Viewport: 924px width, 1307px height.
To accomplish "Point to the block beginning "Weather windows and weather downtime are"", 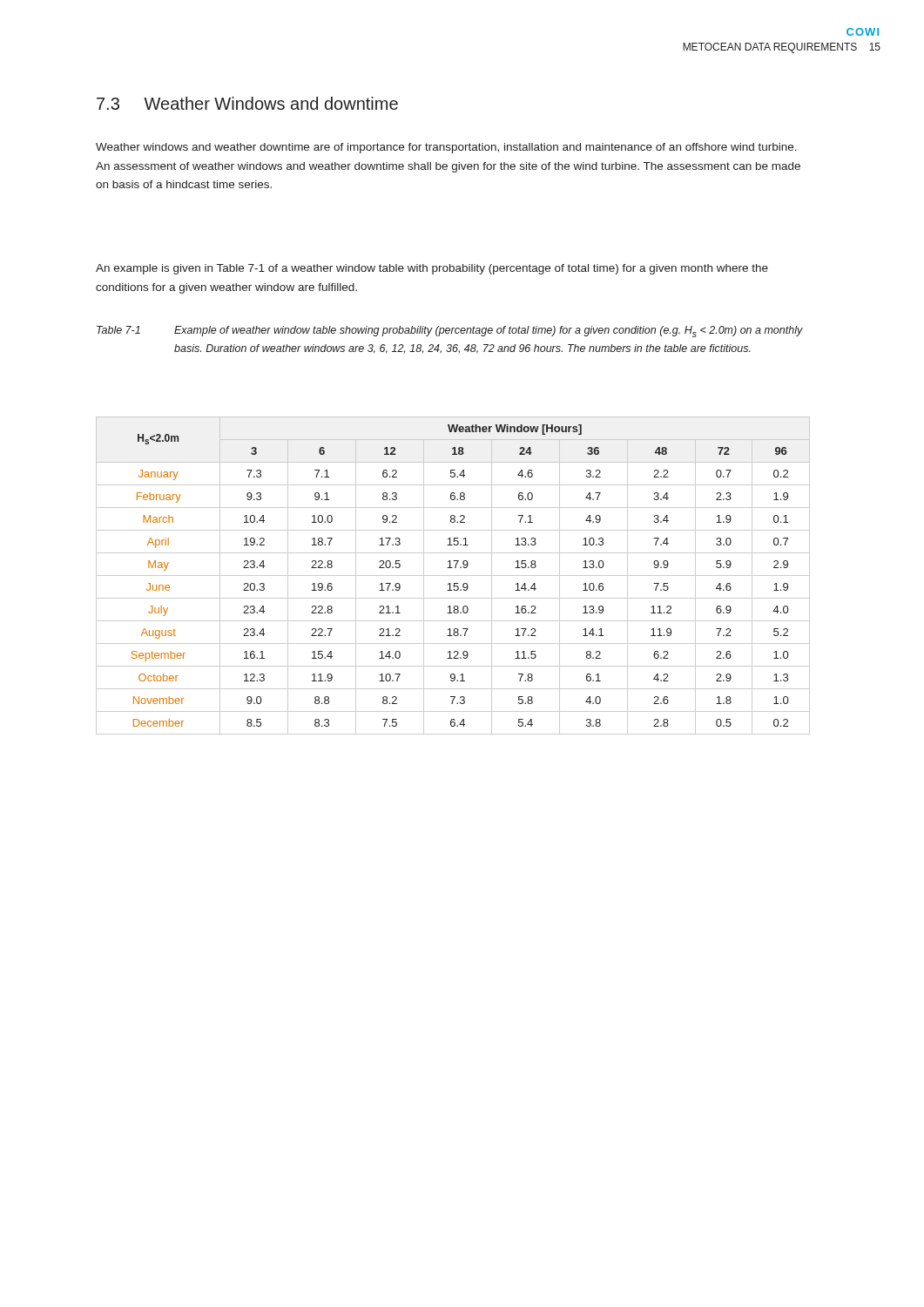I will tap(448, 166).
